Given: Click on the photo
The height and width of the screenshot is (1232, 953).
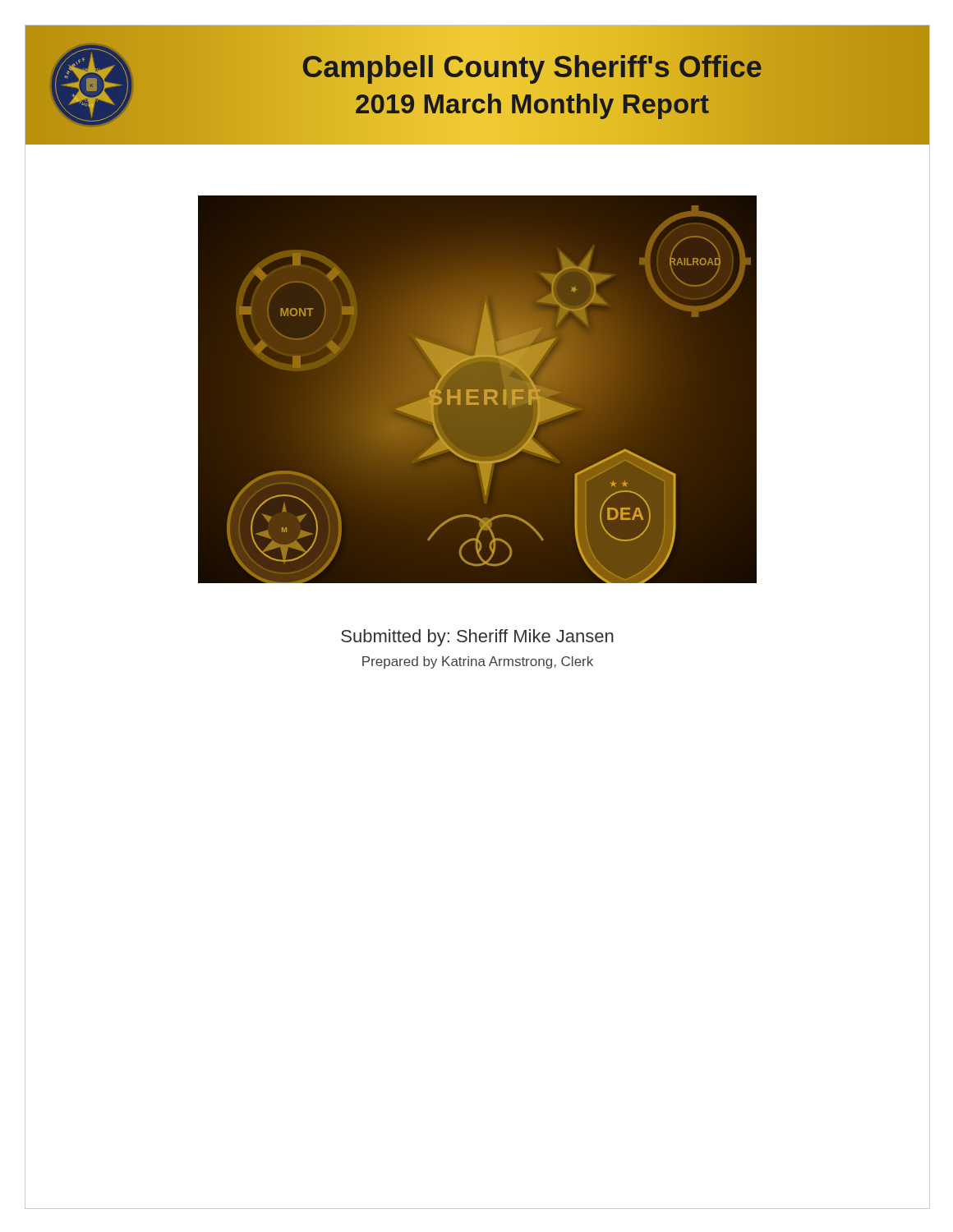Looking at the screenshot, I should (477, 389).
